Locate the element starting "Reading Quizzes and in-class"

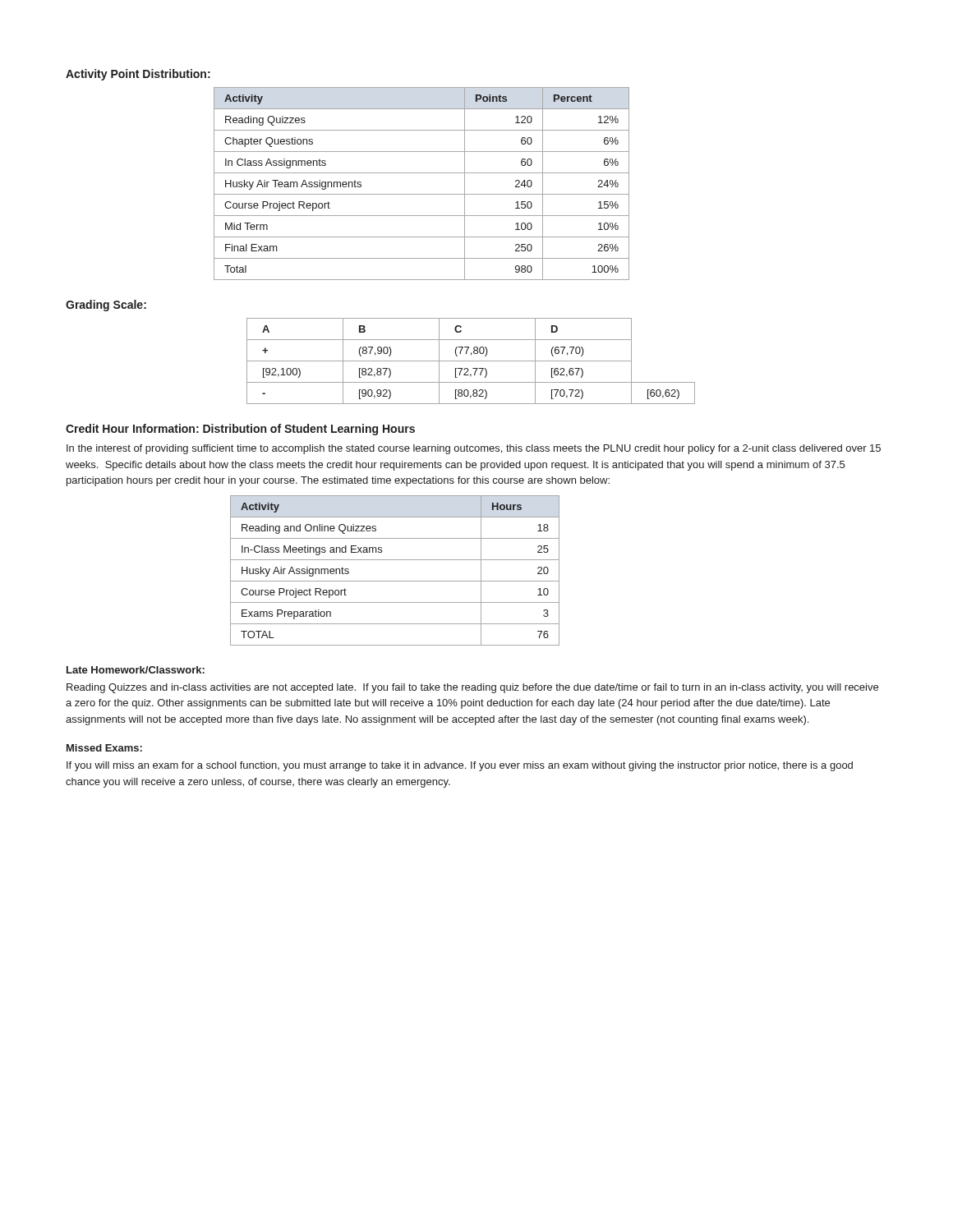(472, 703)
